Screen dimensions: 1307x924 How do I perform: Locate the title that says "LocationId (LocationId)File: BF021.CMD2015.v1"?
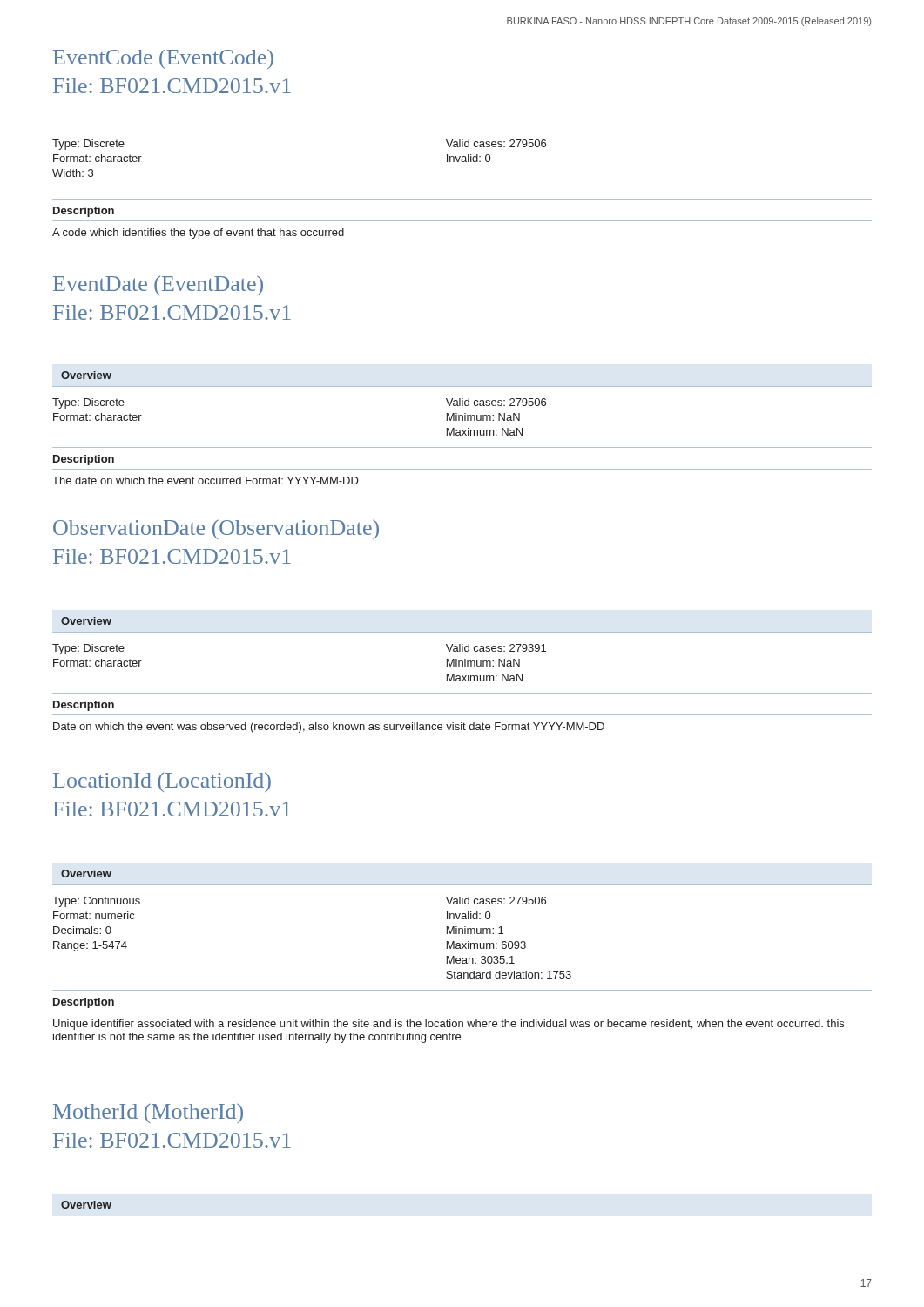(162, 782)
